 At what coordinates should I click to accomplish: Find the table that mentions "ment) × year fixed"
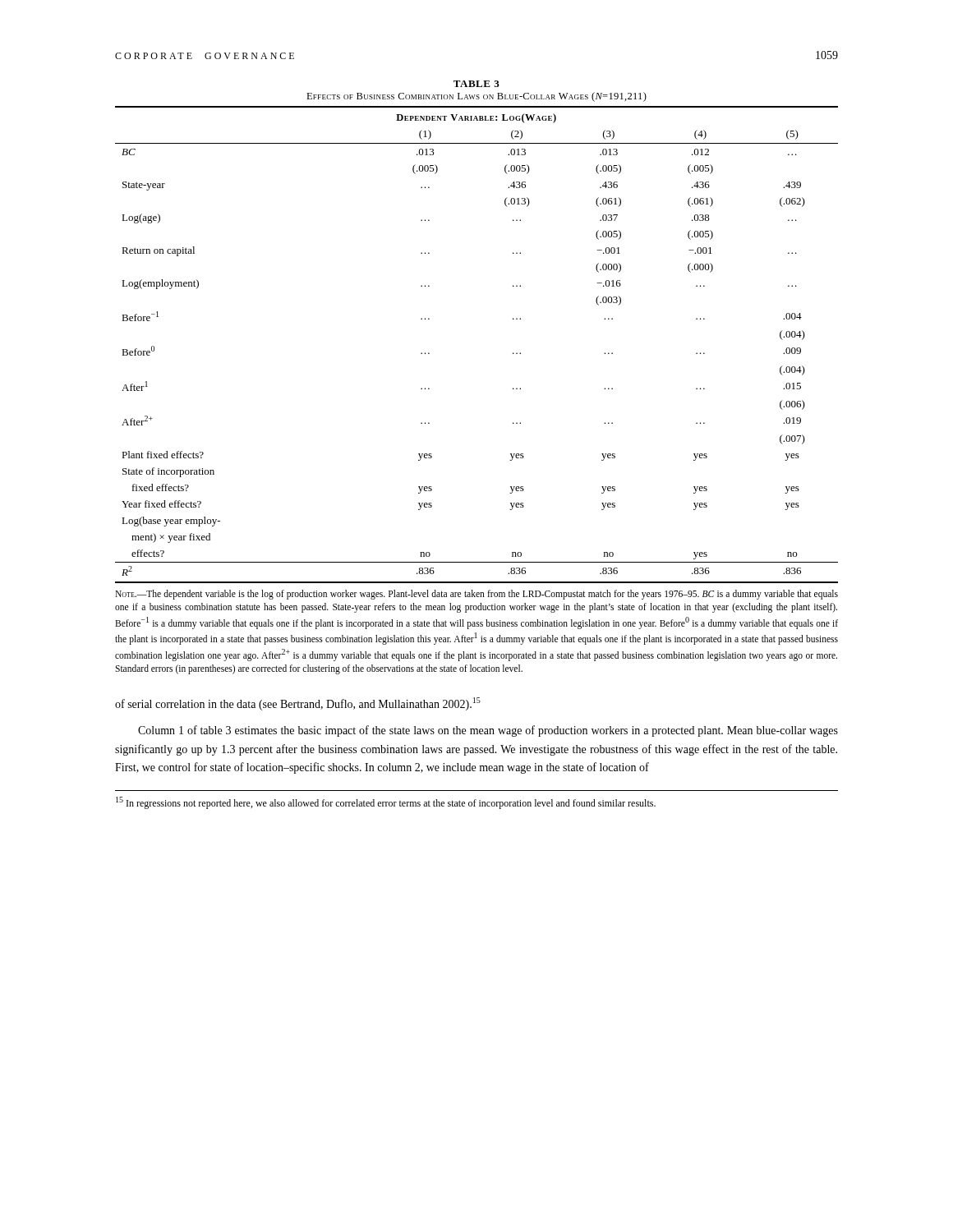[476, 344]
